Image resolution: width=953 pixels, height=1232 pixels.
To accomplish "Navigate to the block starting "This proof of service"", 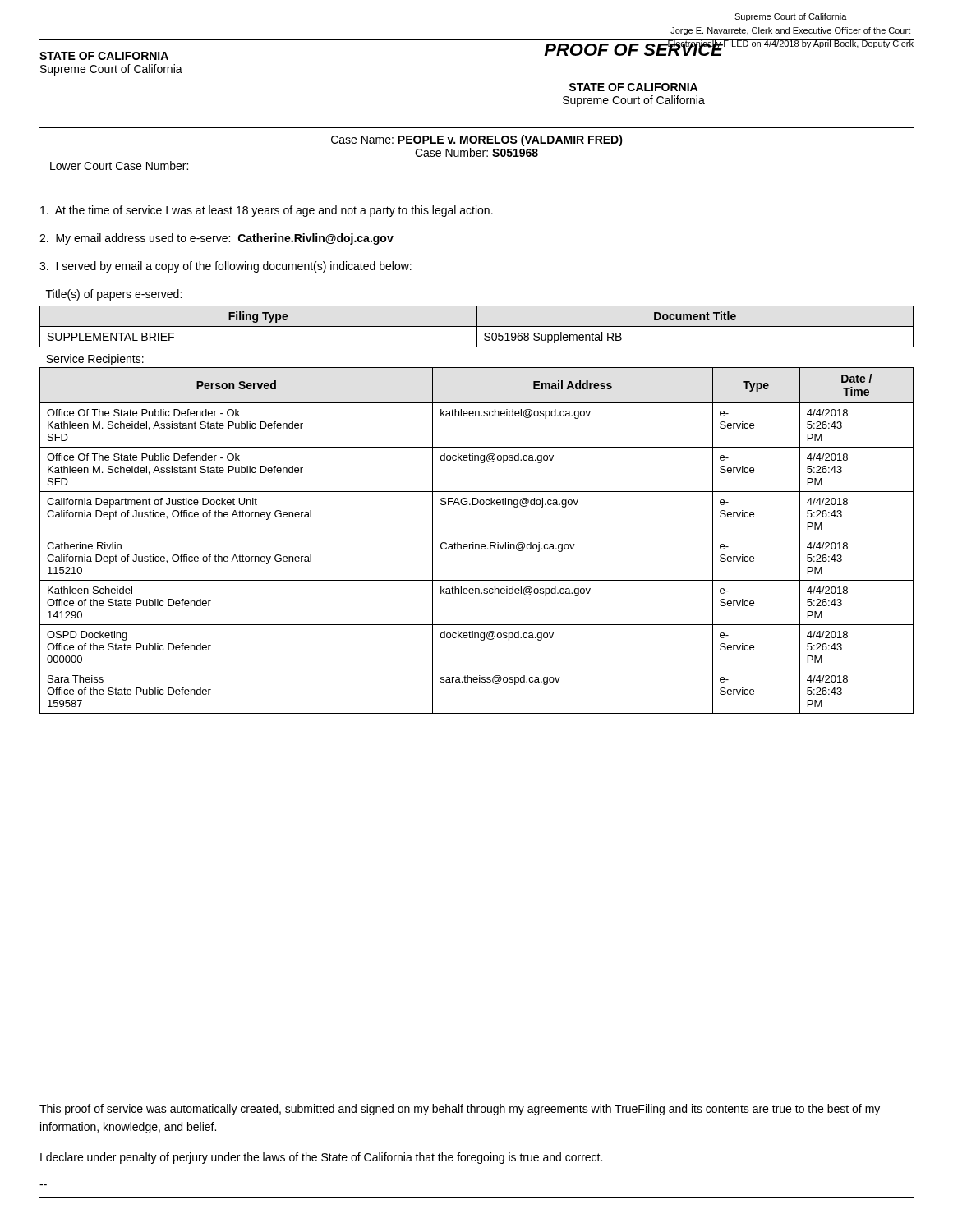I will (x=460, y=1110).
